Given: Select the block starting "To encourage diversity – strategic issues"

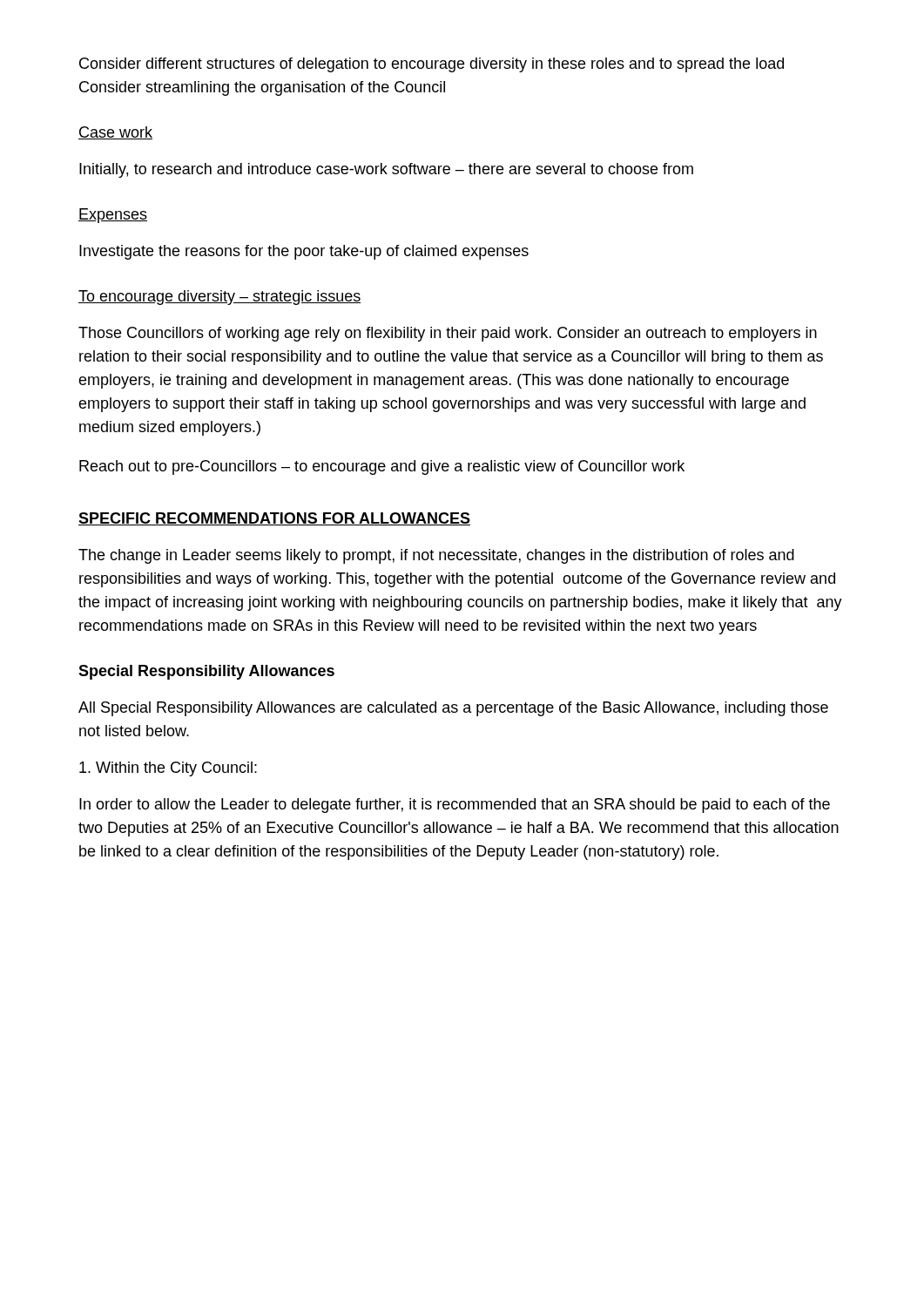Looking at the screenshot, I should (x=220, y=296).
